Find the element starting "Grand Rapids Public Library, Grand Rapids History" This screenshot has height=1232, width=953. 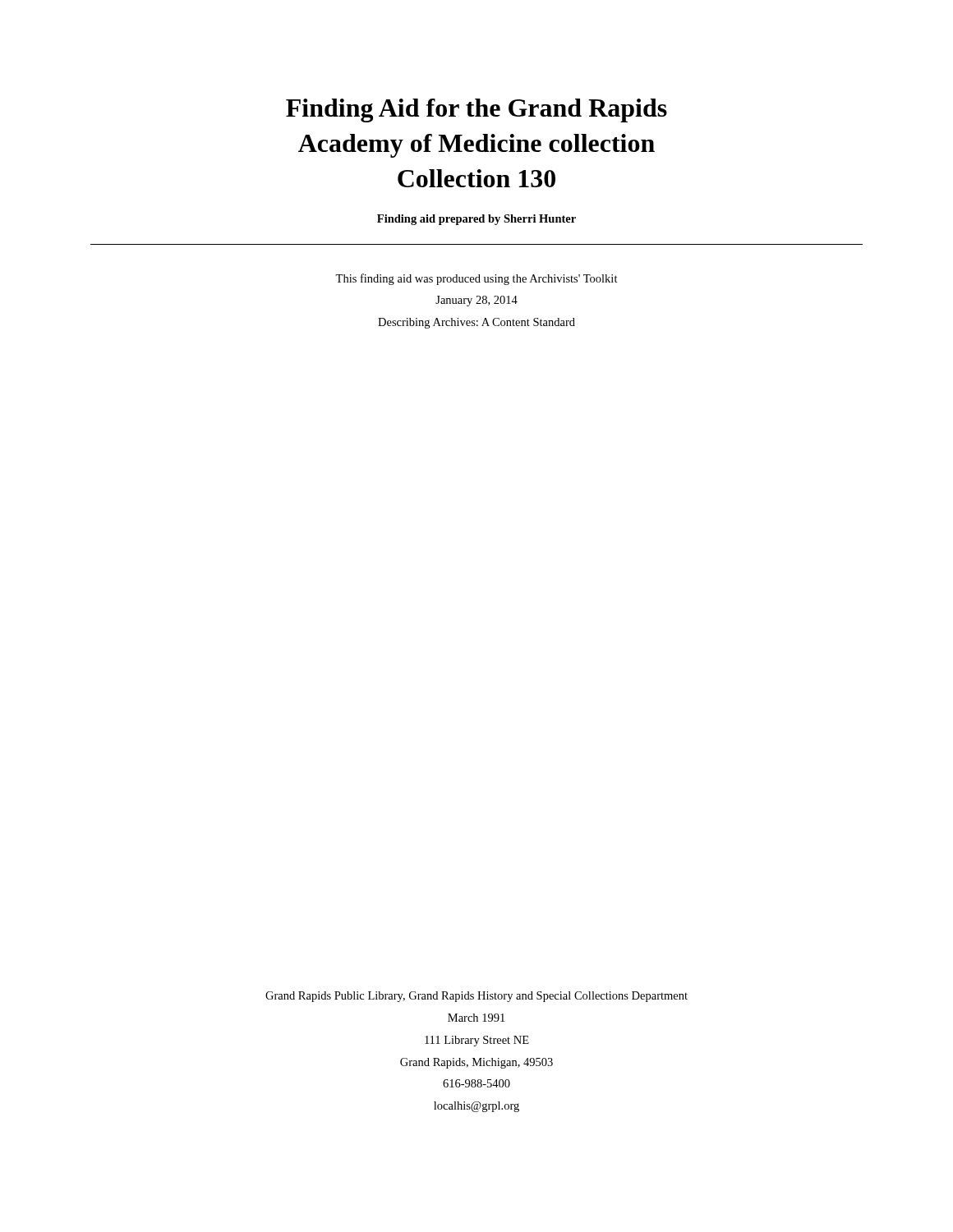[x=476, y=1051]
